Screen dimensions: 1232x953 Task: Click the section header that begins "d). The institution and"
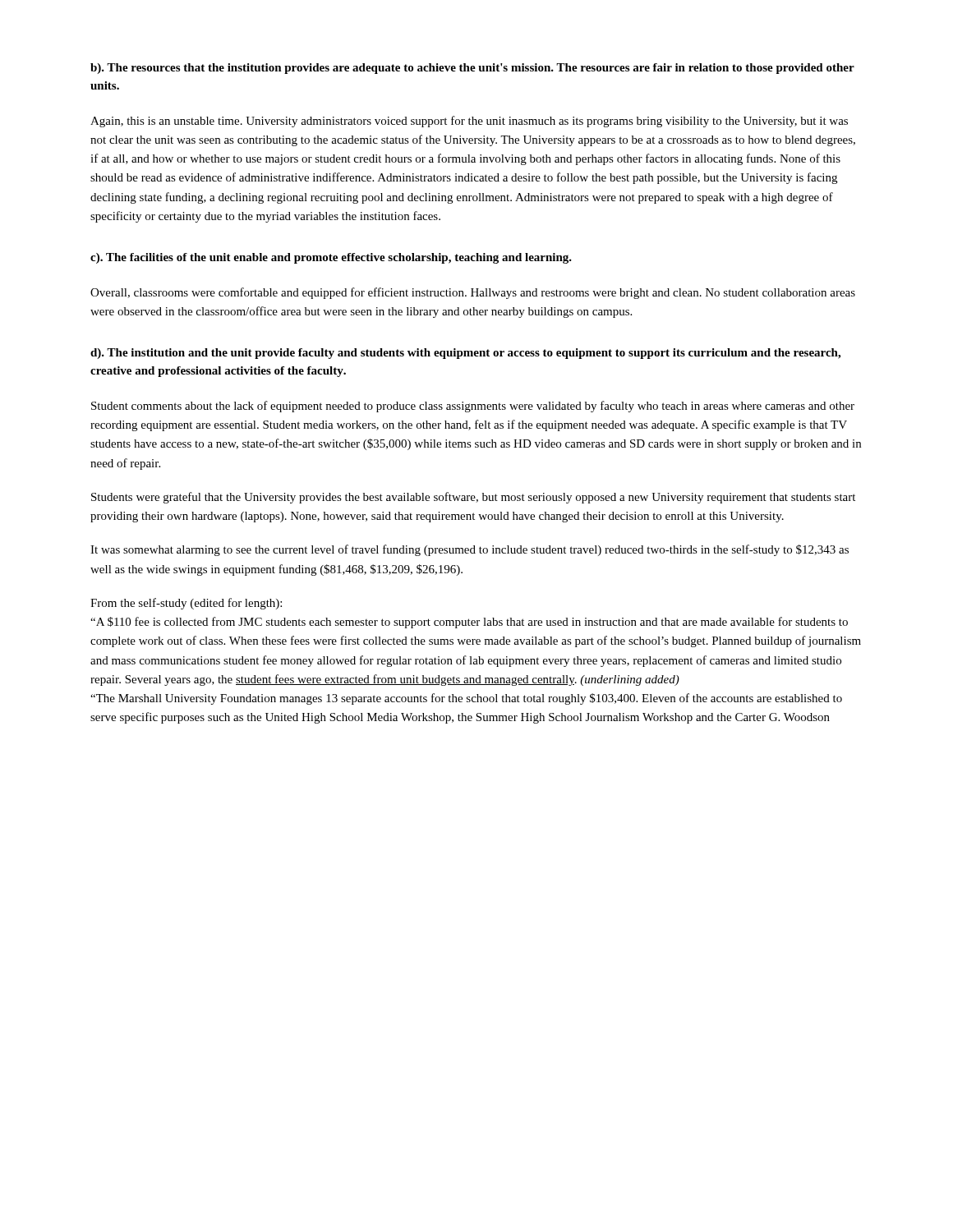(x=466, y=361)
